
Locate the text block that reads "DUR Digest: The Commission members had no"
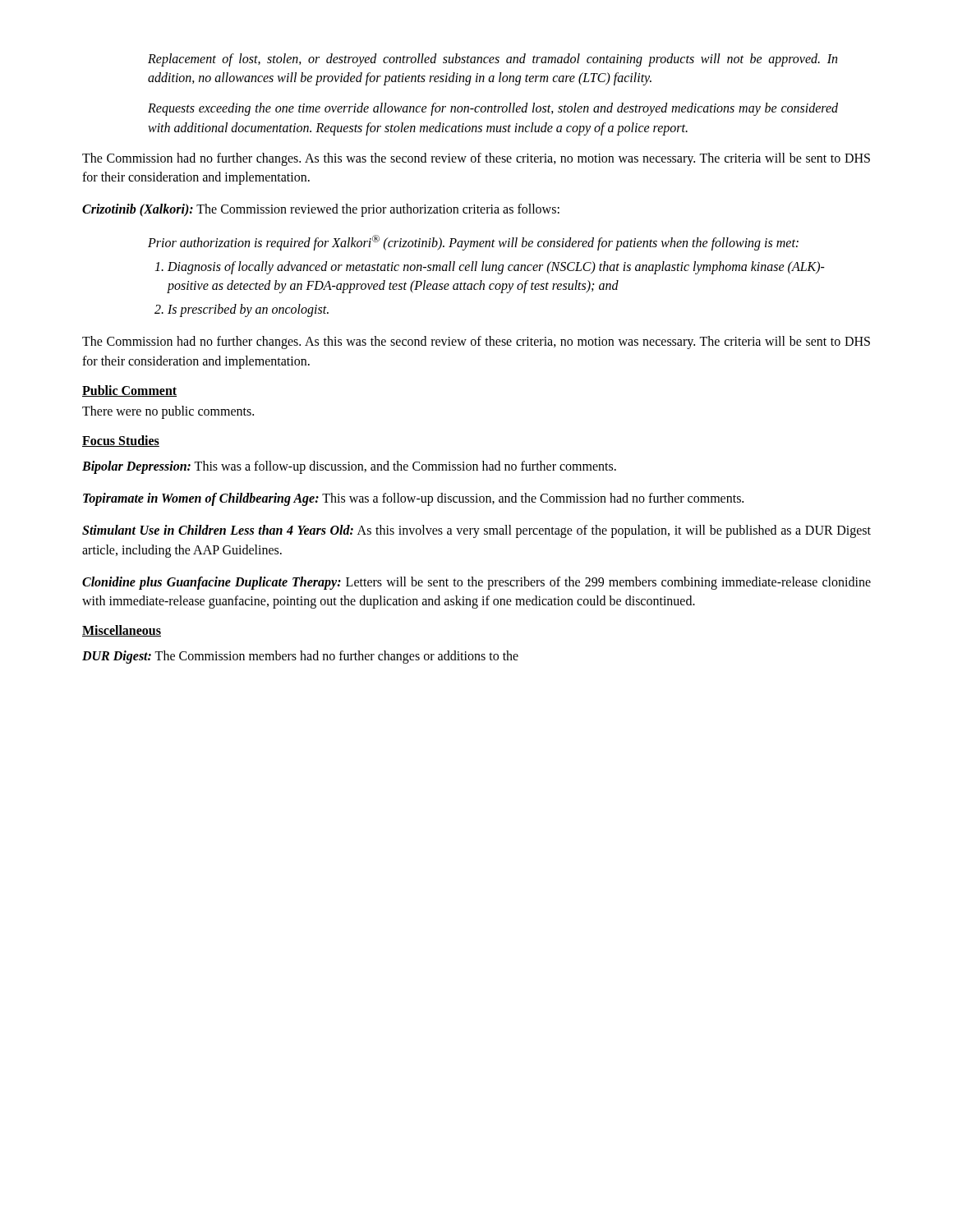[476, 656]
